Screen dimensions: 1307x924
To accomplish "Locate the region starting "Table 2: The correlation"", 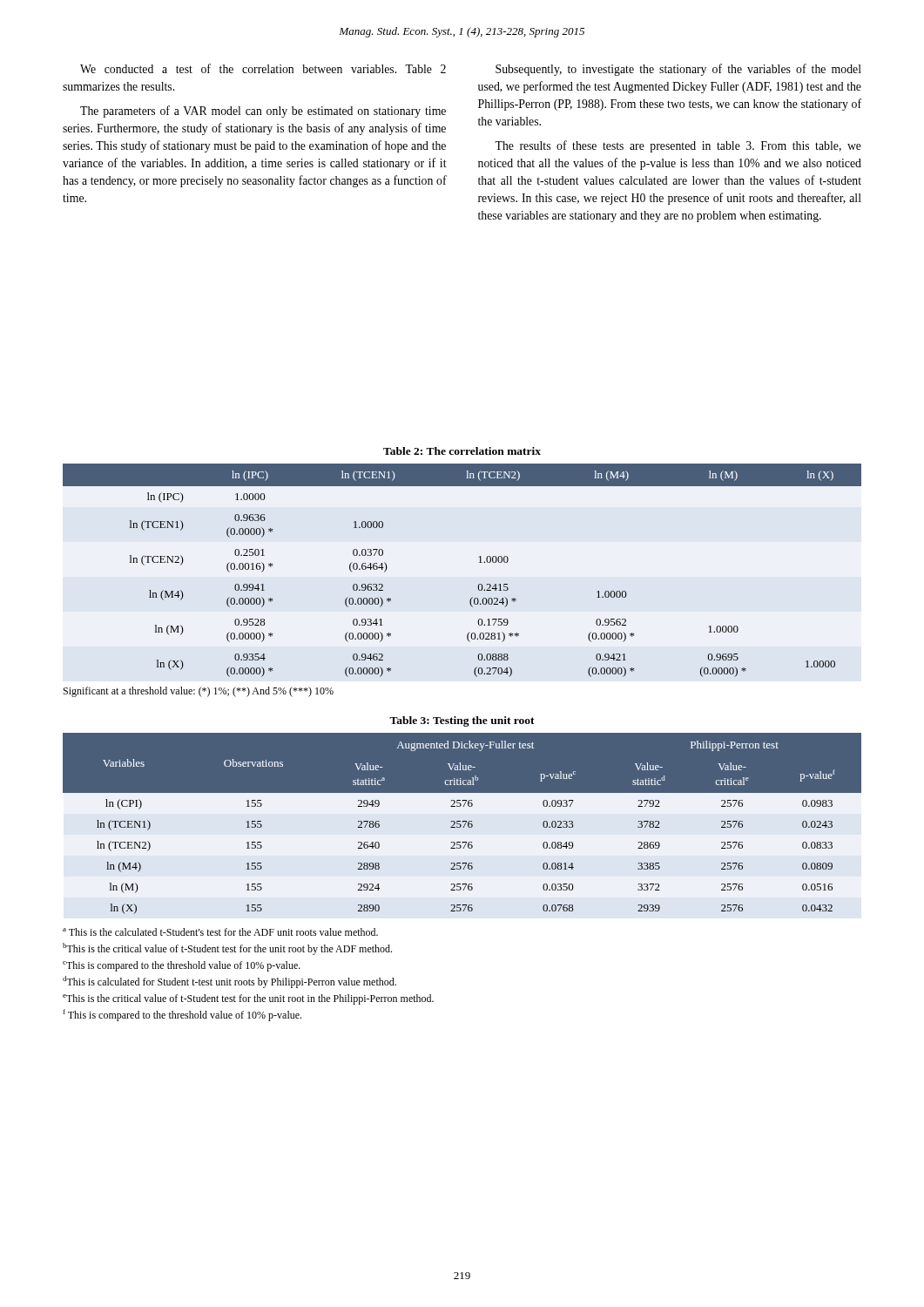I will click(462, 451).
